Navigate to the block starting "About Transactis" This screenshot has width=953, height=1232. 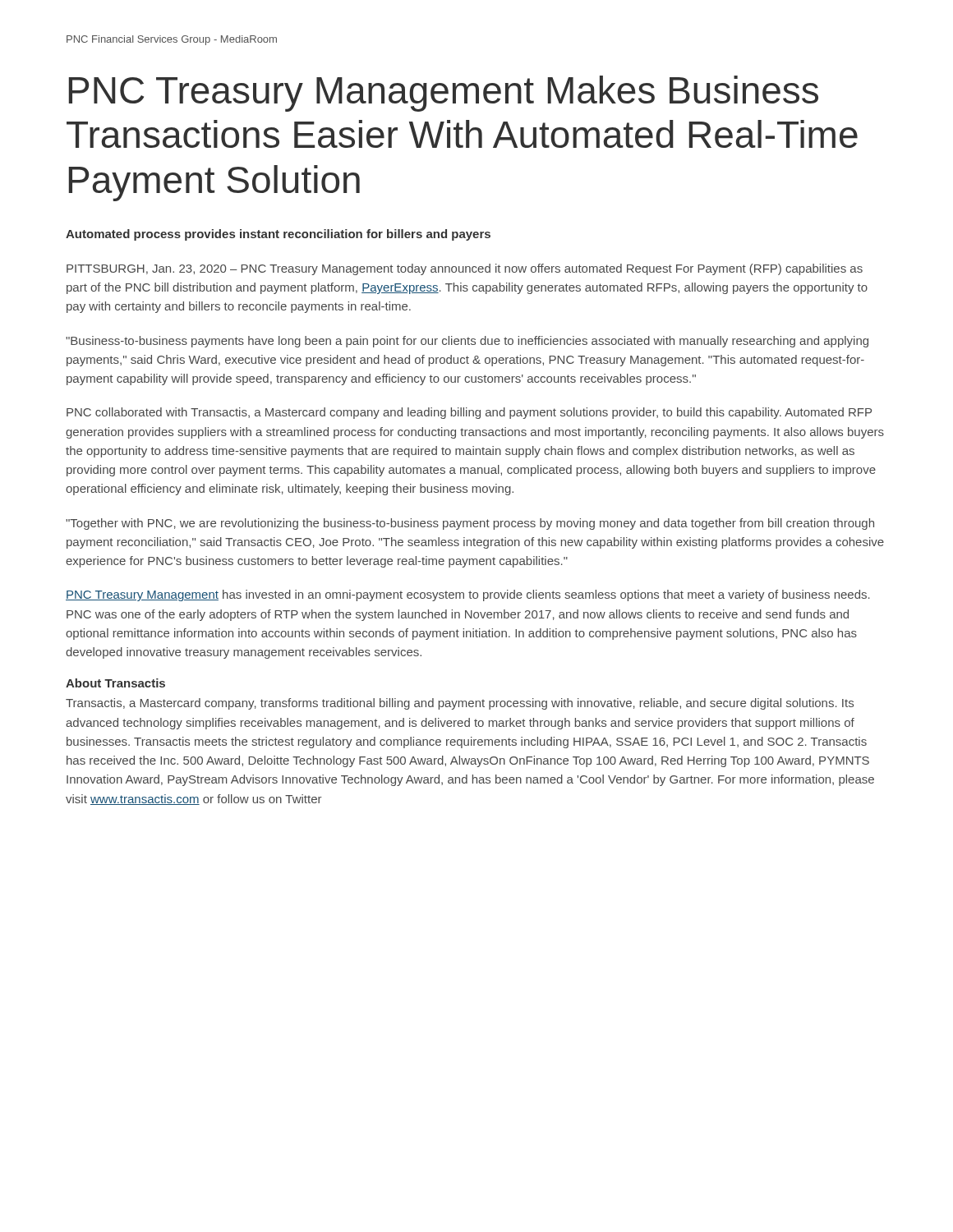point(116,683)
